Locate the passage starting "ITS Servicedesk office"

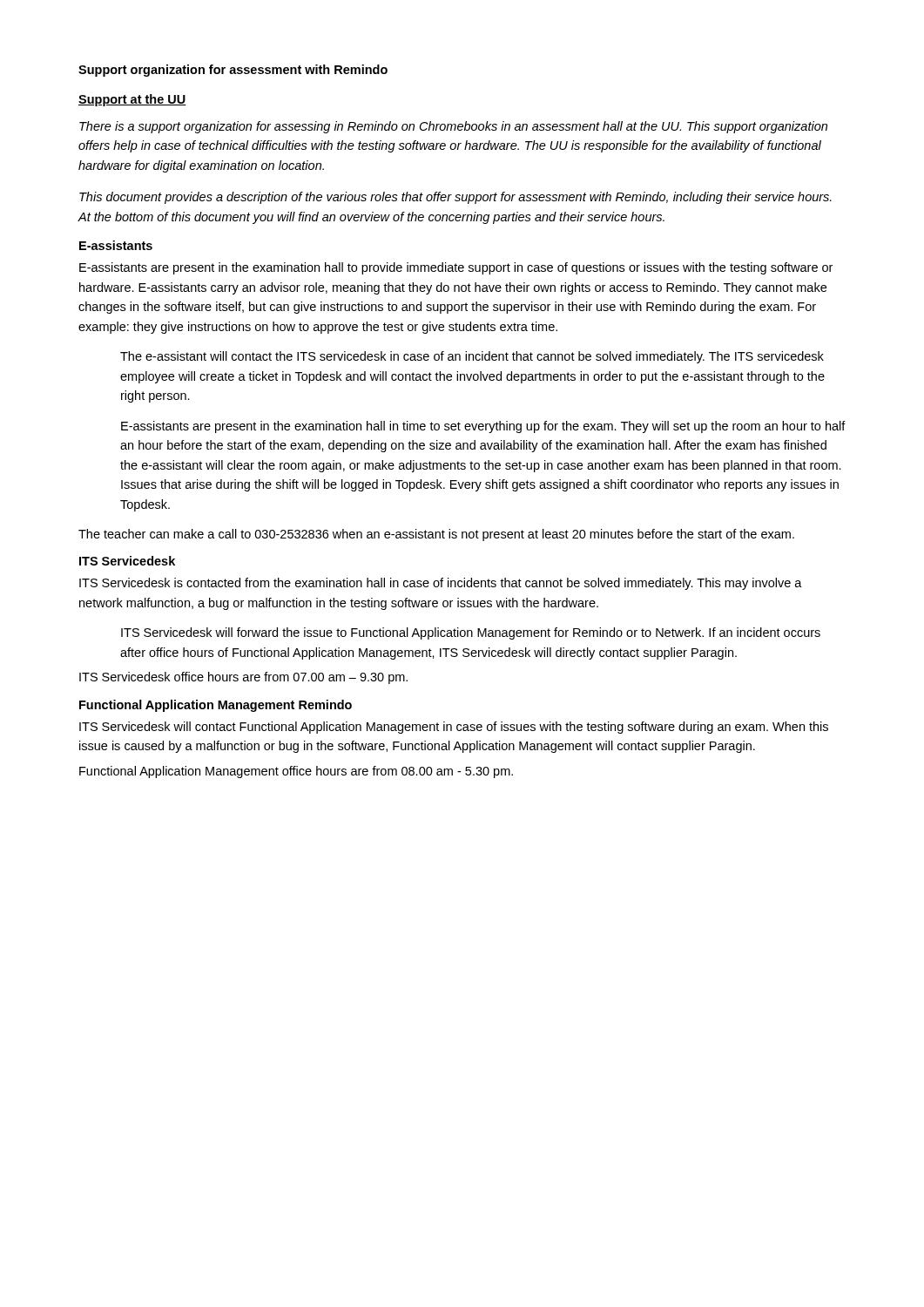tap(244, 677)
